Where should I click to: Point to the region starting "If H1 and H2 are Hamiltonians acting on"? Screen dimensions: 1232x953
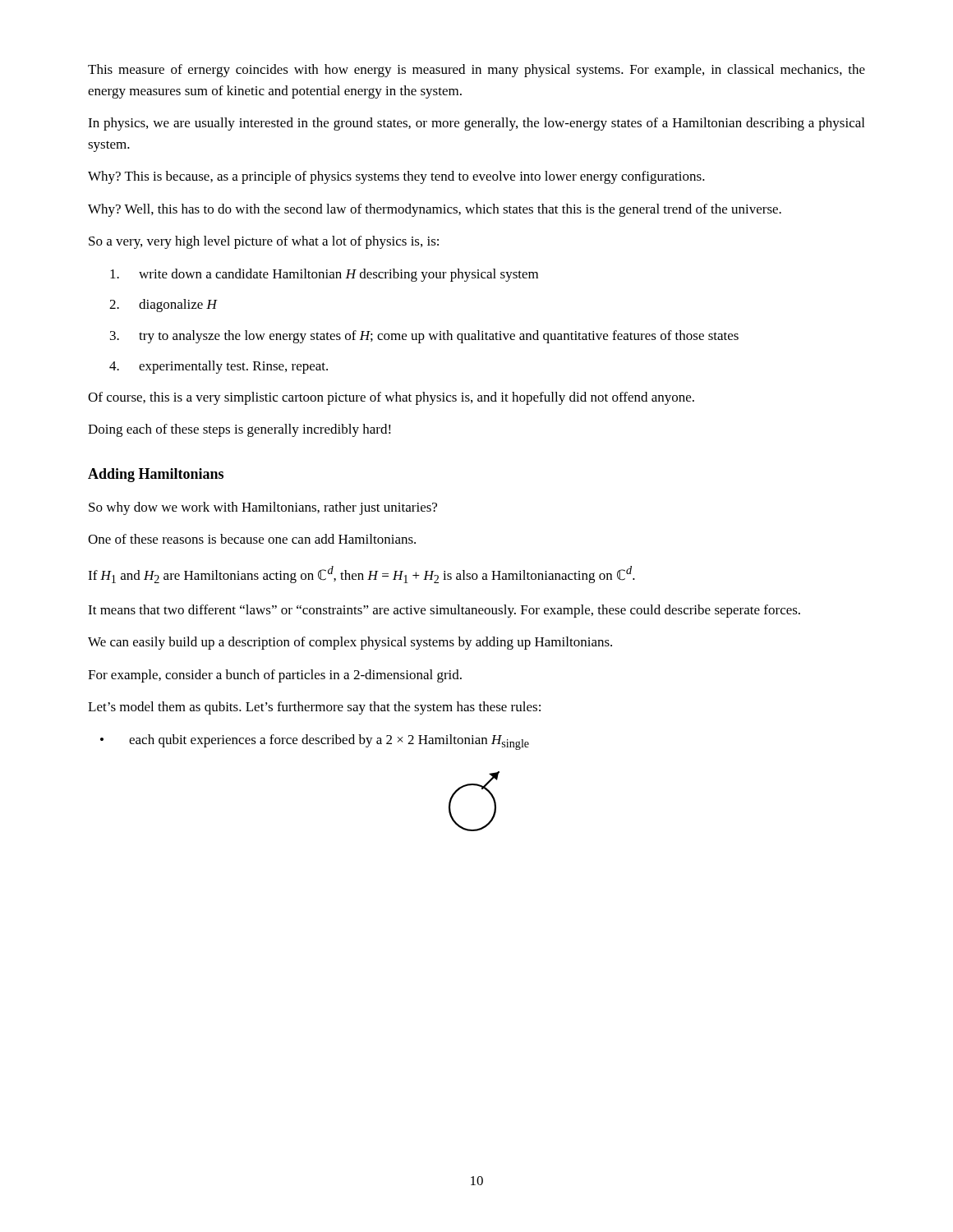coord(476,575)
